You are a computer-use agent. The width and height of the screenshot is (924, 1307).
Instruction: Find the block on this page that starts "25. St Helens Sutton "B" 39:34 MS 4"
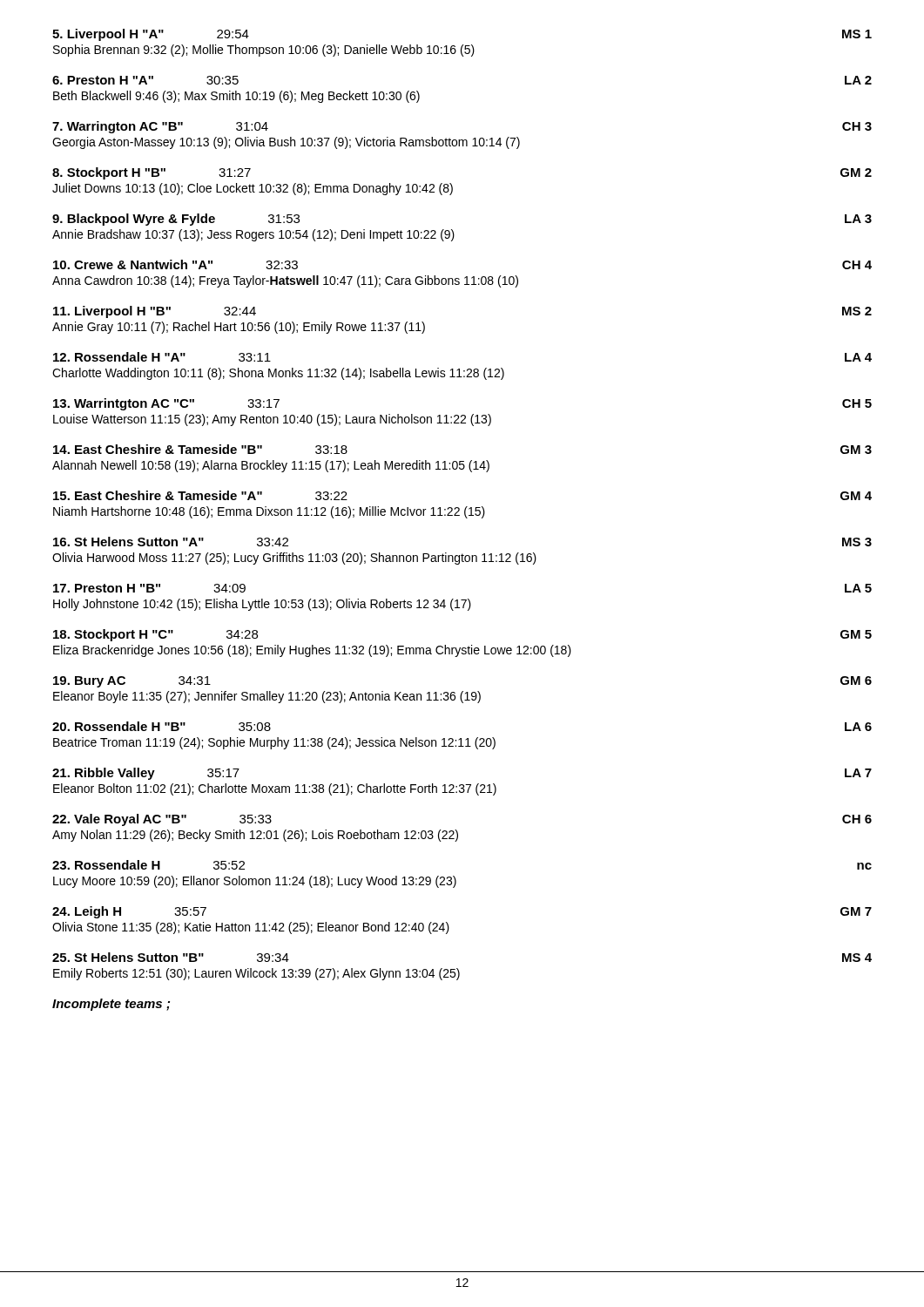coord(462,965)
